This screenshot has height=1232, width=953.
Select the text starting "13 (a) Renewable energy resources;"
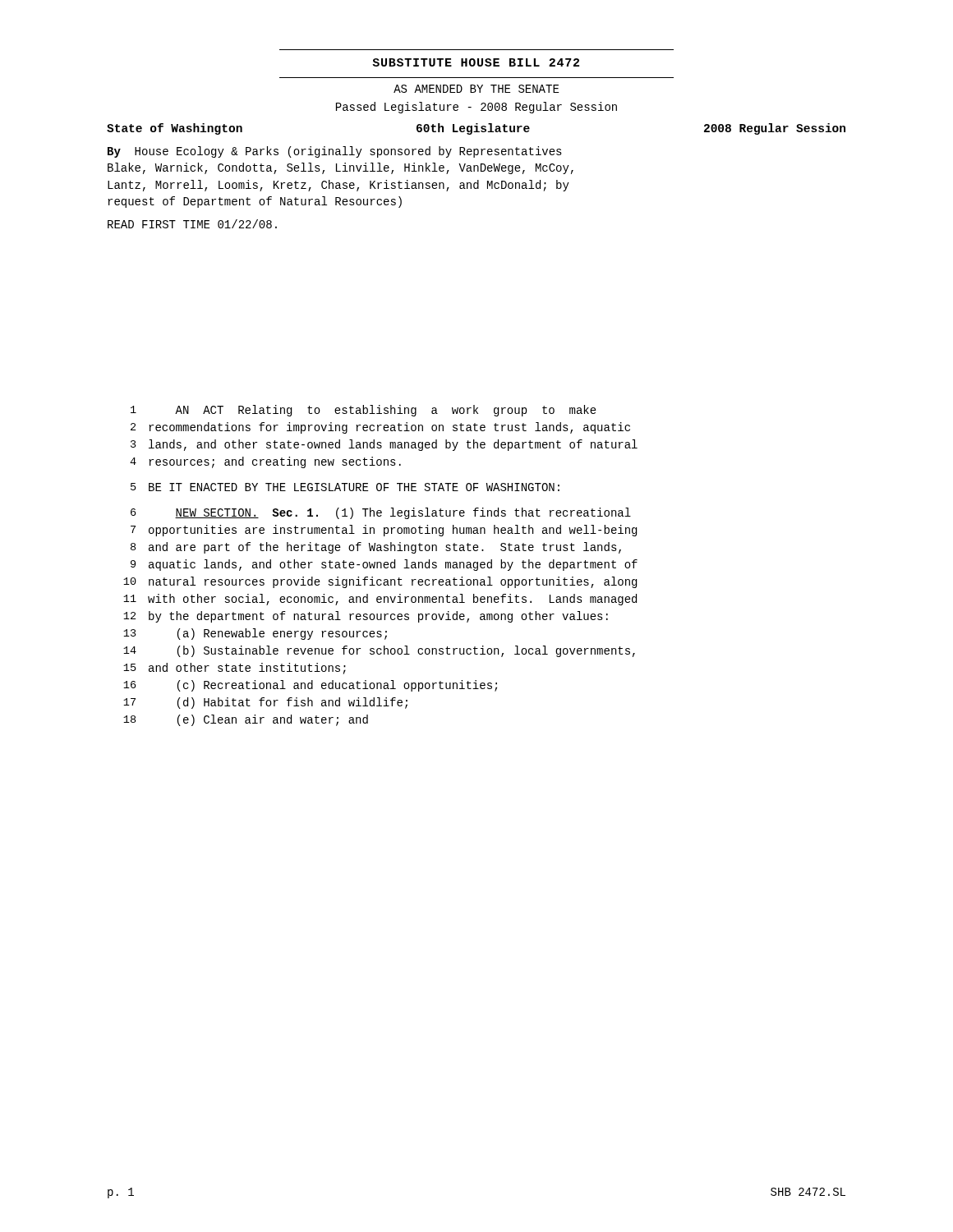(x=255, y=634)
